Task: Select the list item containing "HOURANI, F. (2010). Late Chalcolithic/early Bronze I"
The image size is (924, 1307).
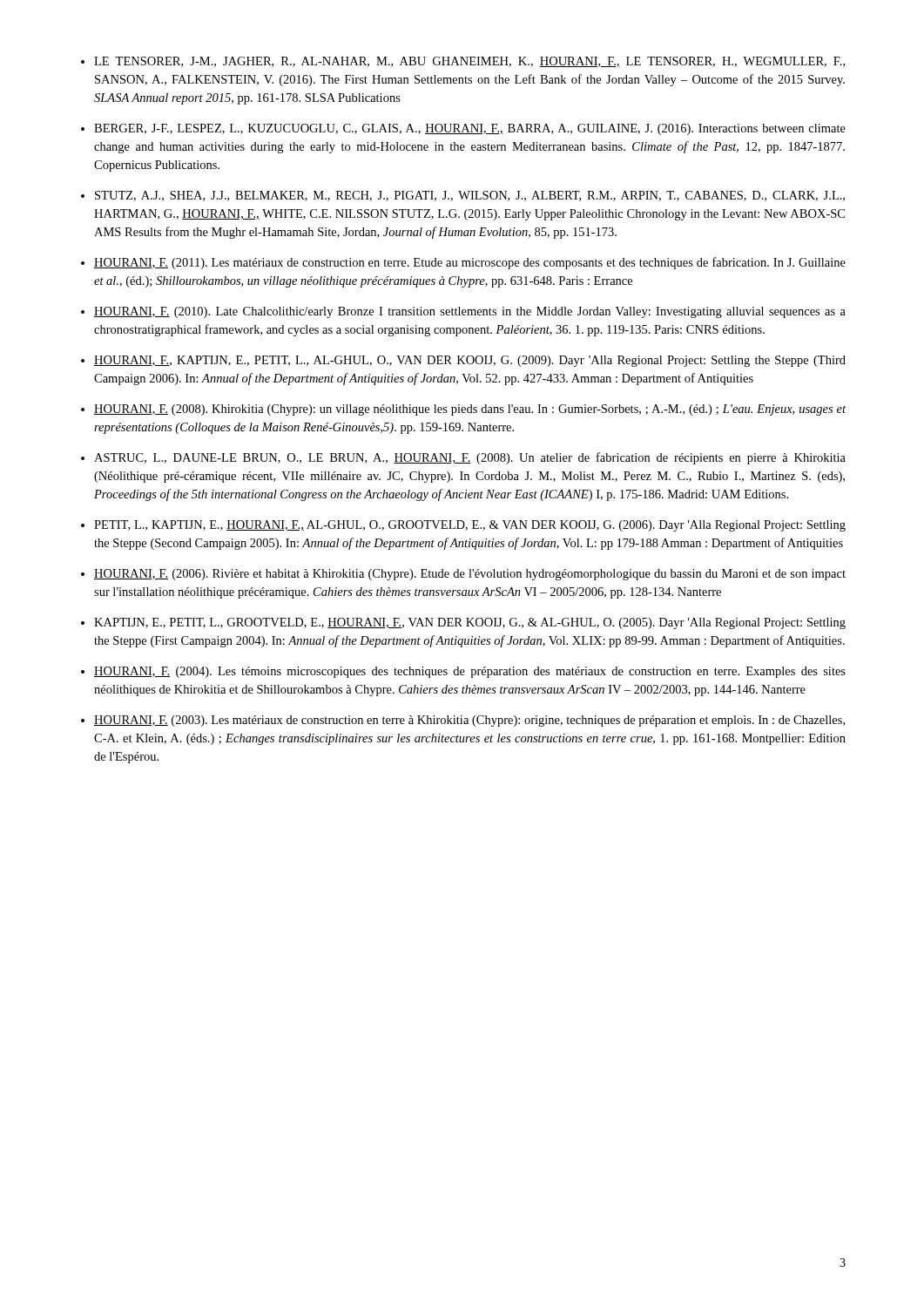Action: (x=470, y=320)
